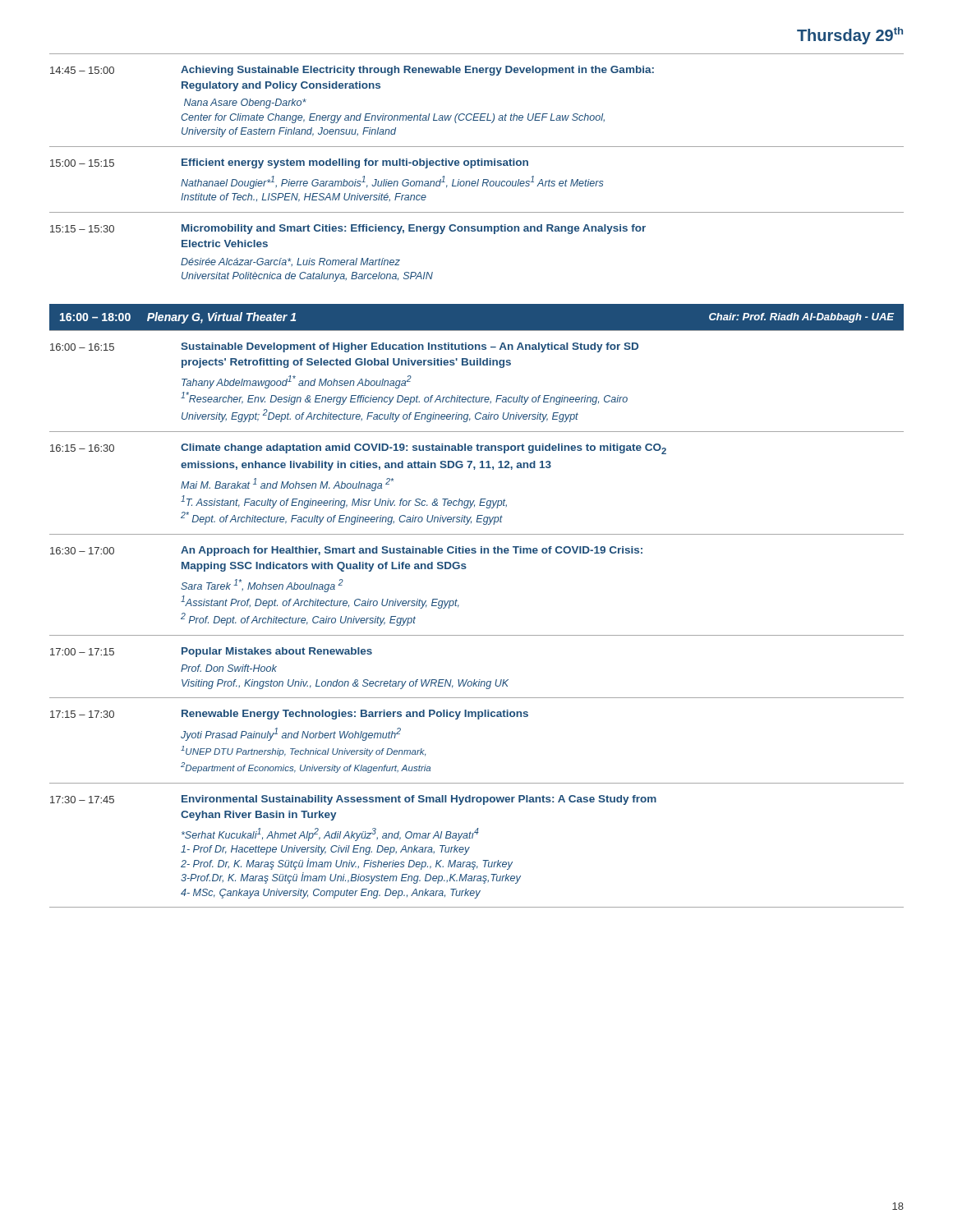Locate the text block that reads "16:30 – 17:00"
Image resolution: width=953 pixels, height=1232 pixels.
click(346, 551)
